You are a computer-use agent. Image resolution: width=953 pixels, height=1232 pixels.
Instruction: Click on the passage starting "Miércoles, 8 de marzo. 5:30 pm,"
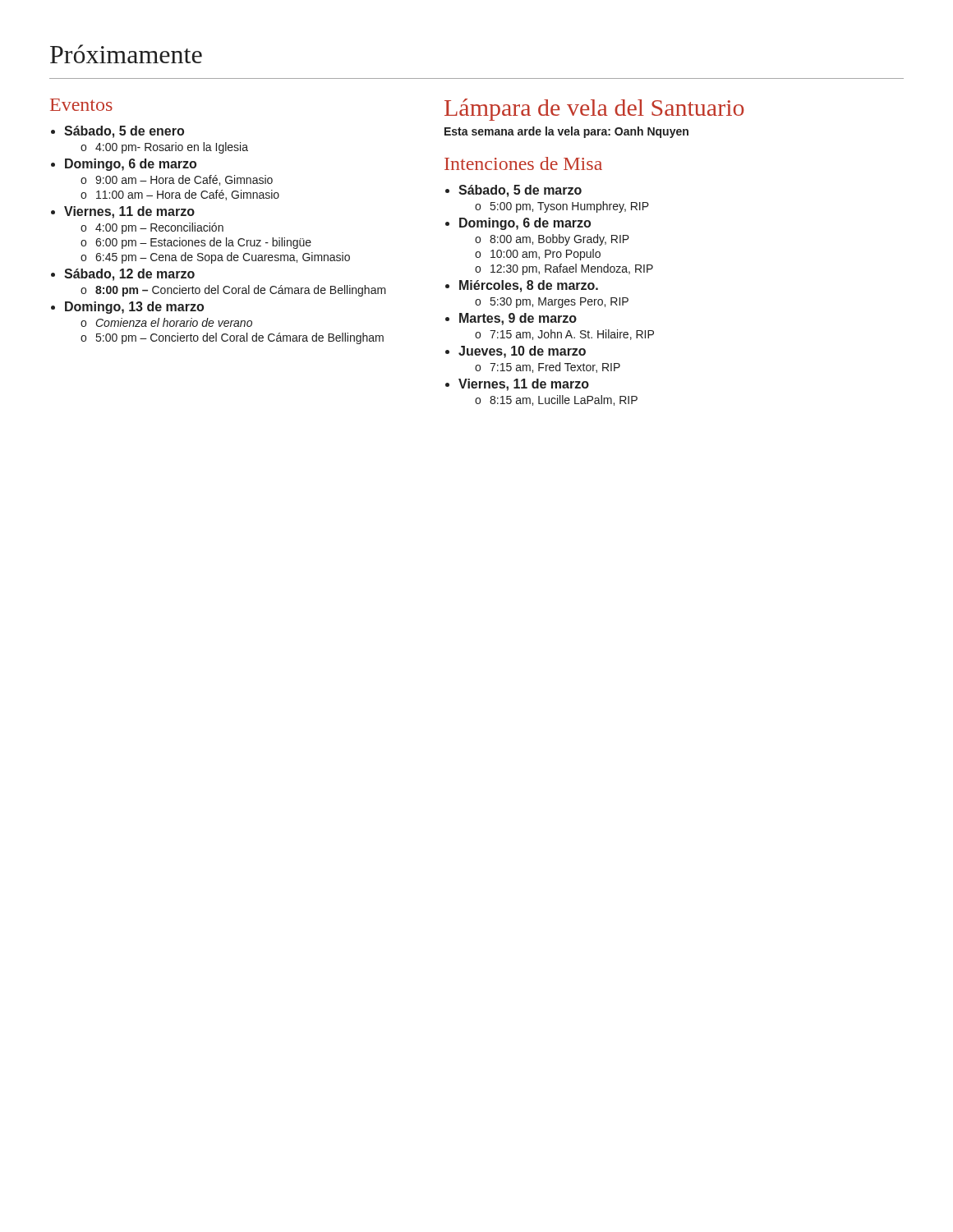[529, 286]
